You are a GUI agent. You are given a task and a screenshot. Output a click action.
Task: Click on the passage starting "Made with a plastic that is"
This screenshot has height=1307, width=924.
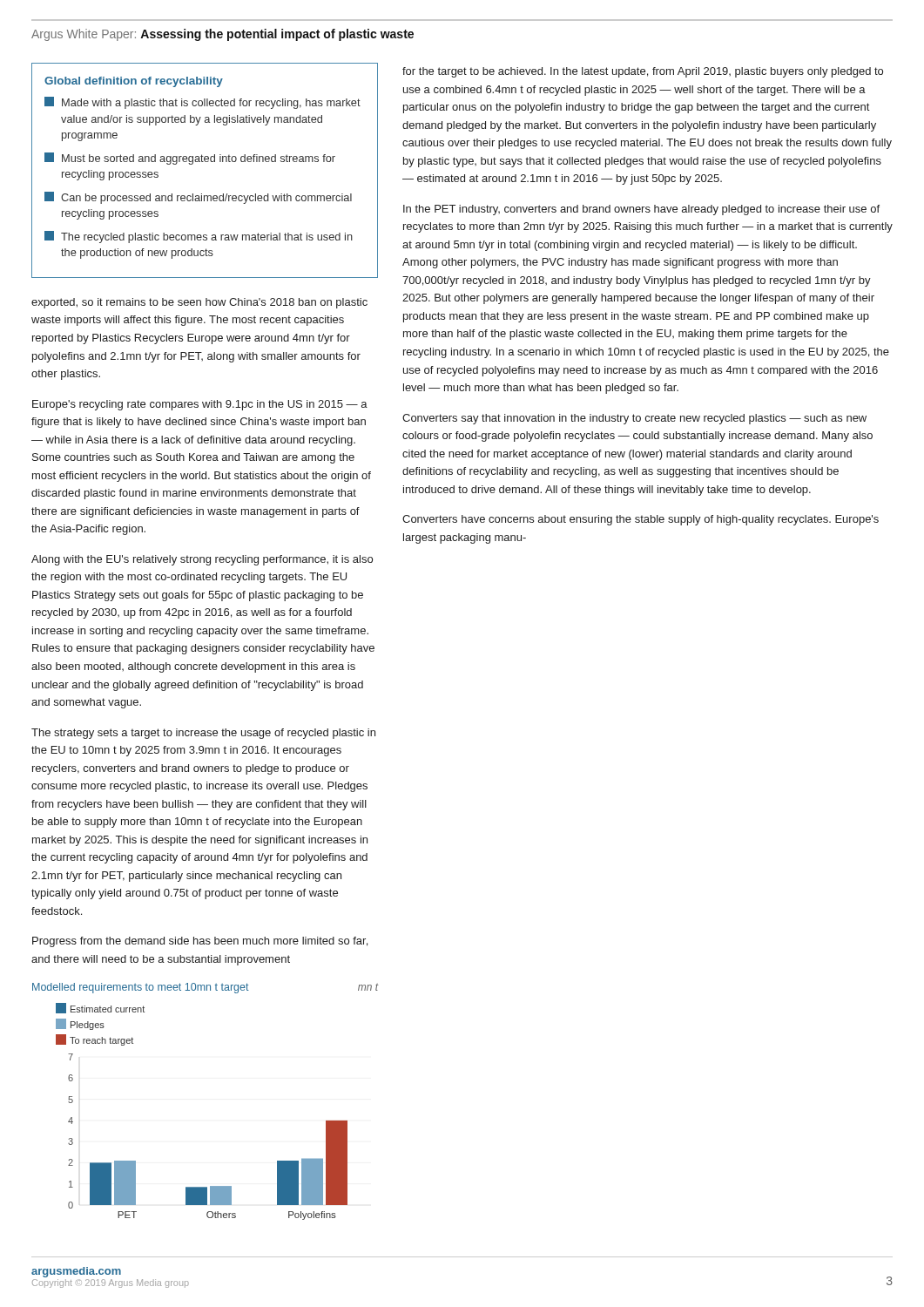[x=205, y=119]
